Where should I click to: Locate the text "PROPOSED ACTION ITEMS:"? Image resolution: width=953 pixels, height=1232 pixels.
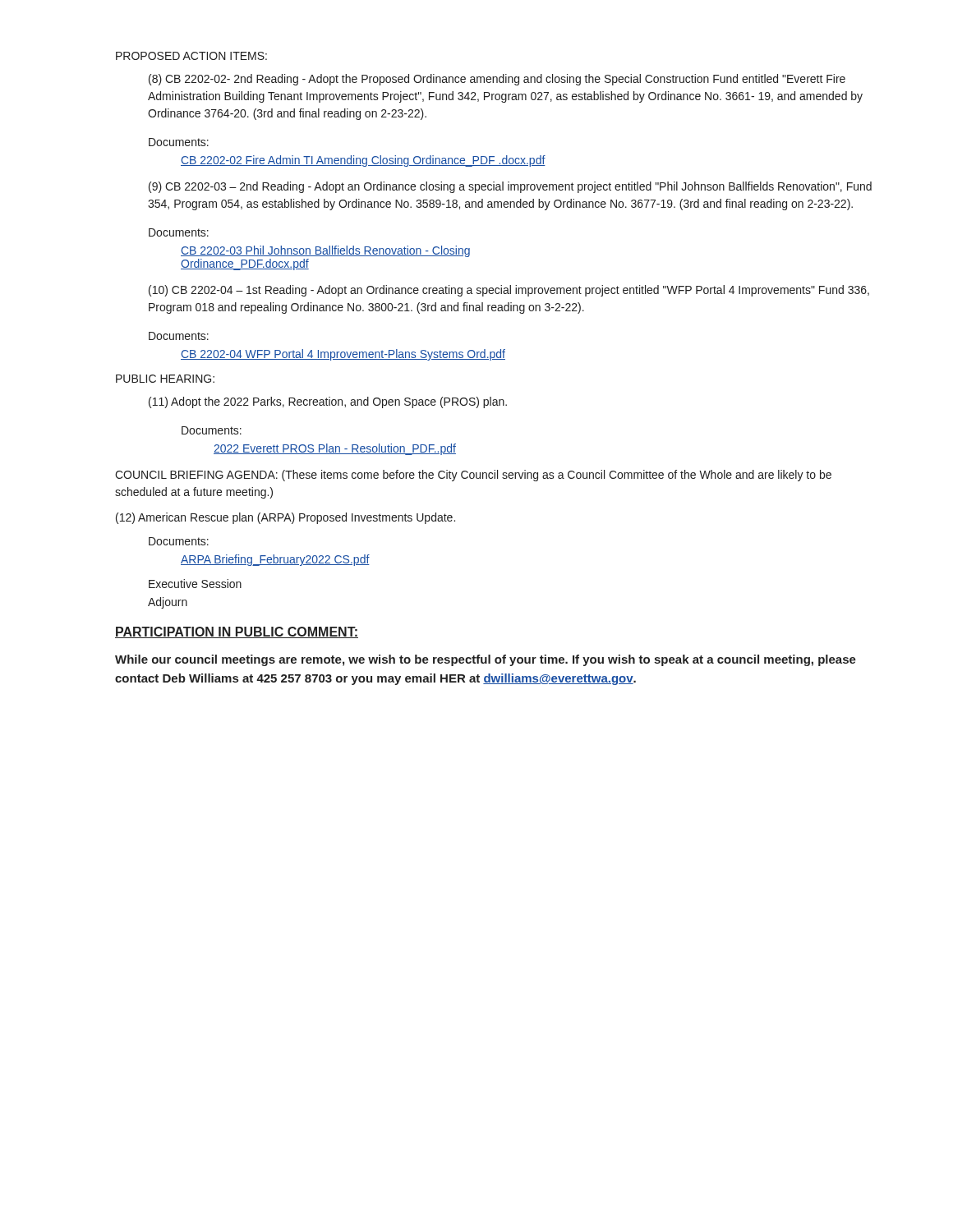tap(191, 56)
